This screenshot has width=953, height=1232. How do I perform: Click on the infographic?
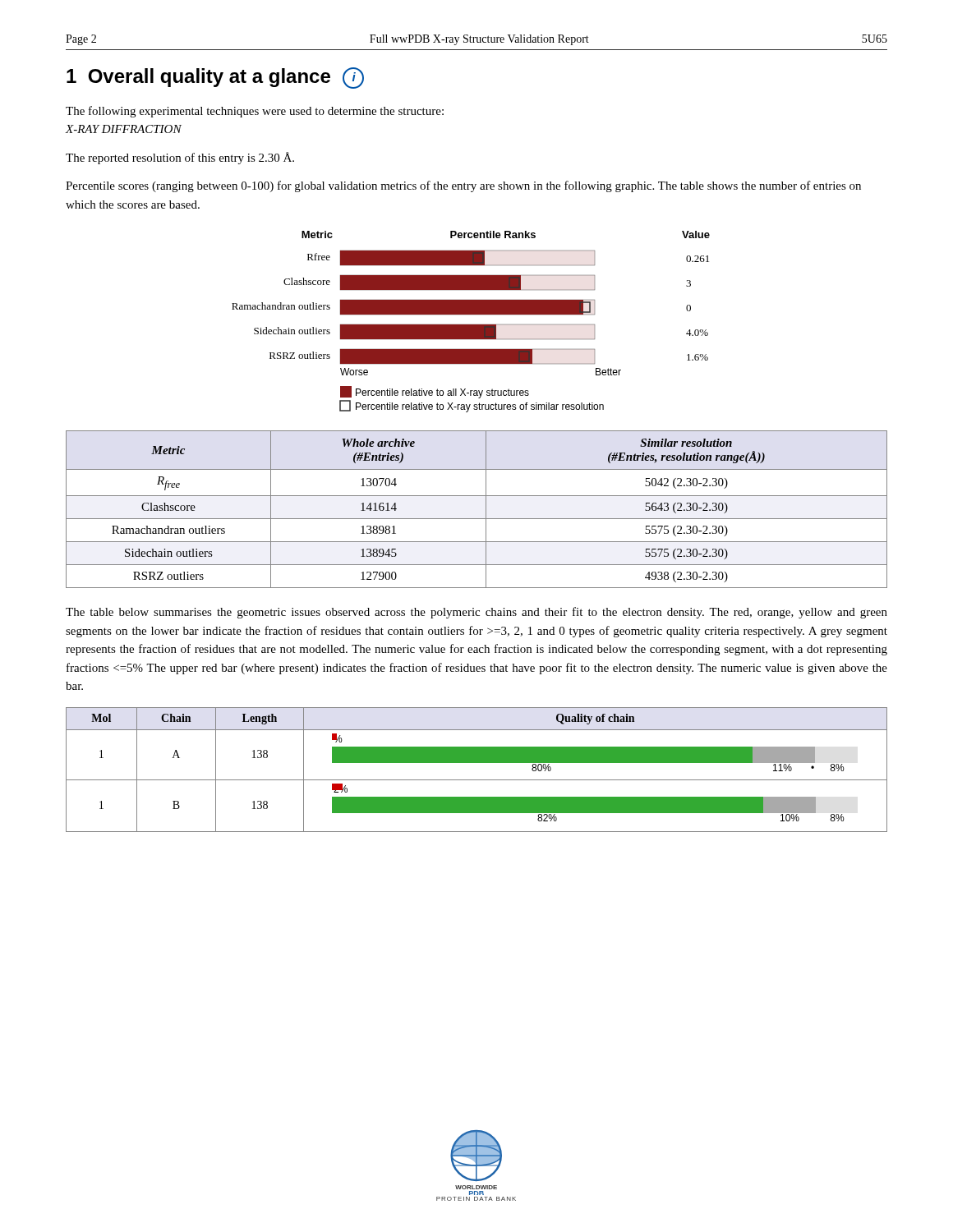476,320
